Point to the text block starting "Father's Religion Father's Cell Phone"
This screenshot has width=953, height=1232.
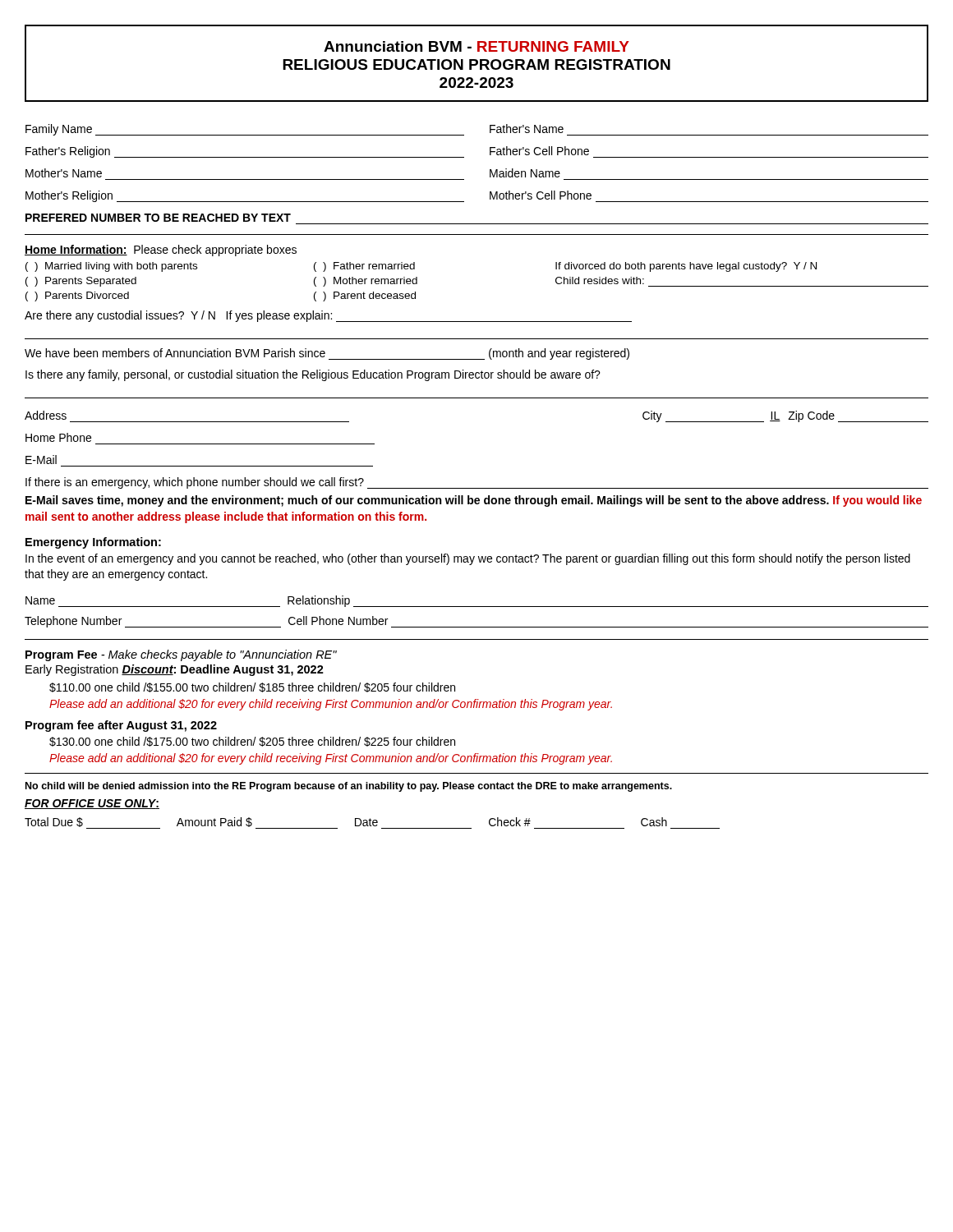[63, 152]
